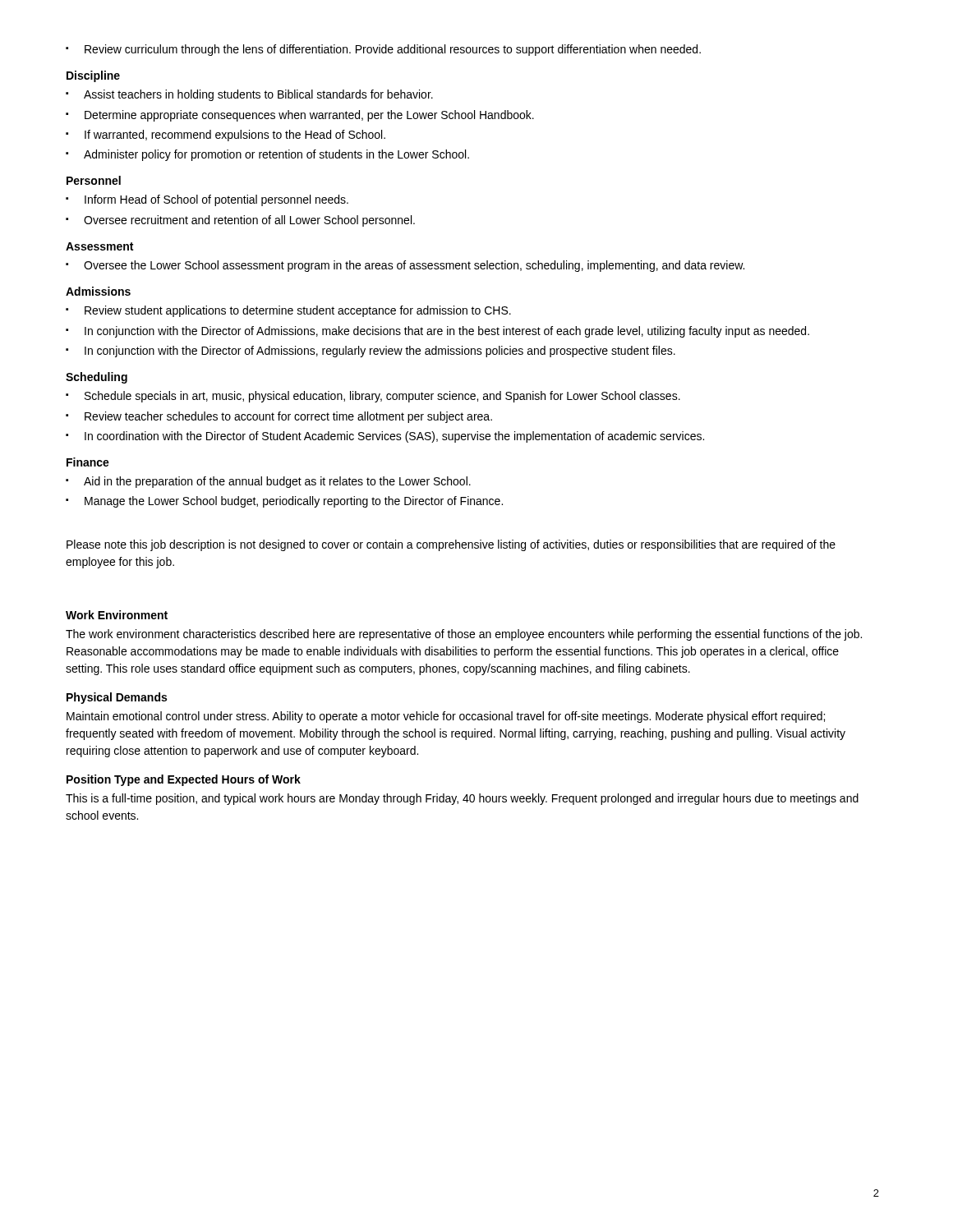Find "Physical Demands" on this page
Viewport: 953px width, 1232px height.
tap(117, 697)
